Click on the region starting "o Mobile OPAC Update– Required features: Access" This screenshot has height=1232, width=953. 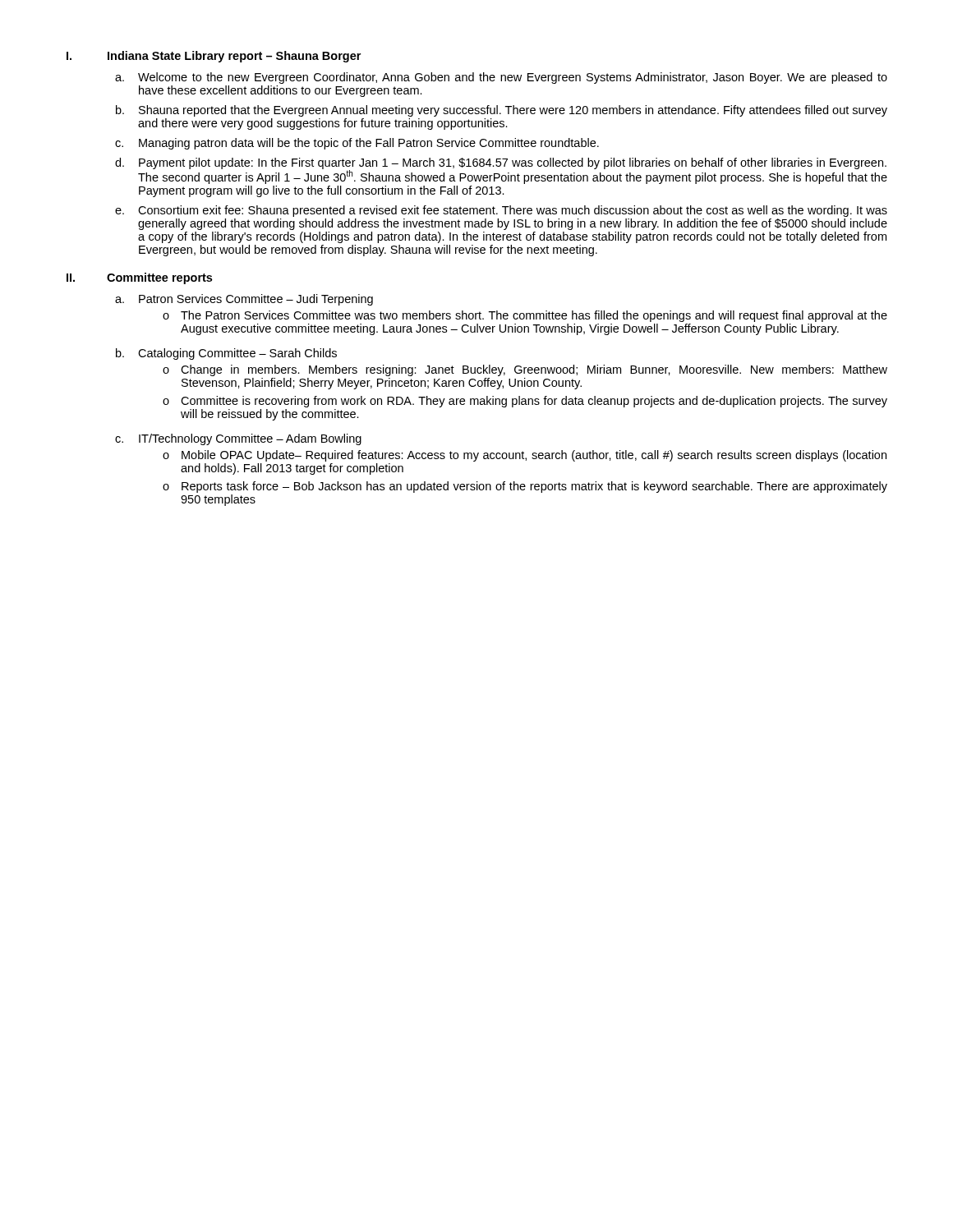pyautogui.click(x=525, y=461)
